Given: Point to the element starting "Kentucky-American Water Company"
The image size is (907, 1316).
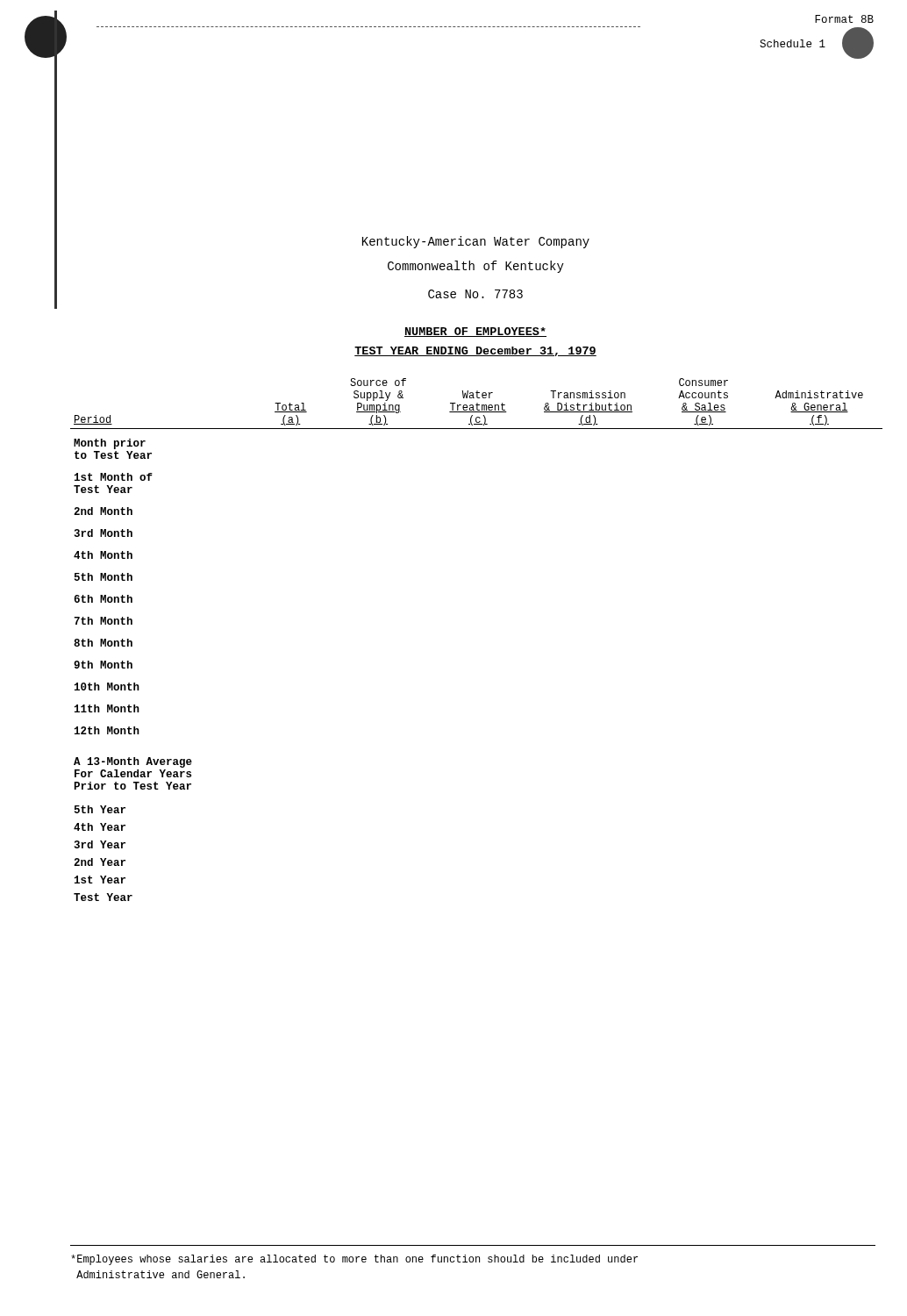Looking at the screenshot, I should point(475,242).
